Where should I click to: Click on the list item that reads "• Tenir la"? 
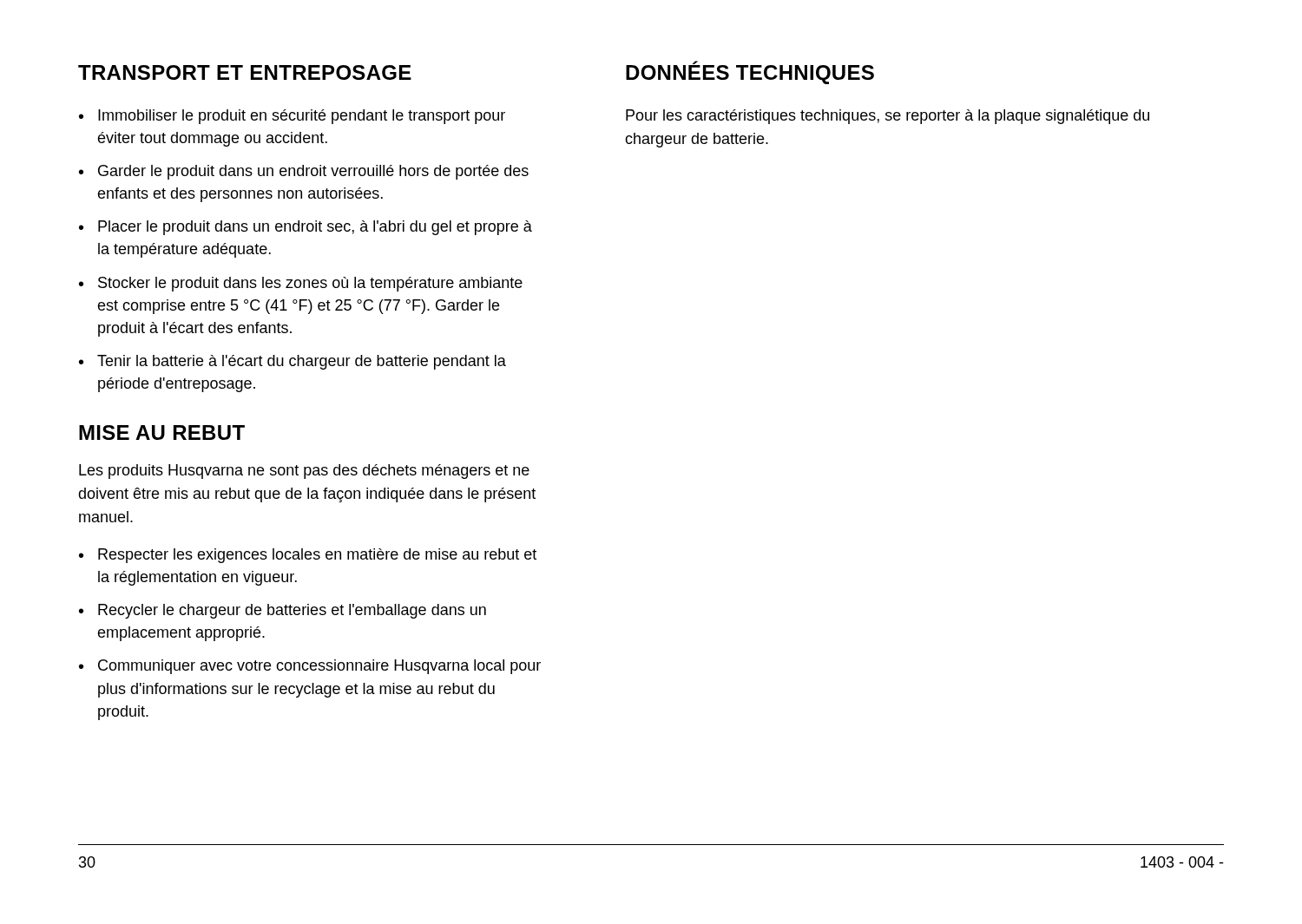pos(312,372)
